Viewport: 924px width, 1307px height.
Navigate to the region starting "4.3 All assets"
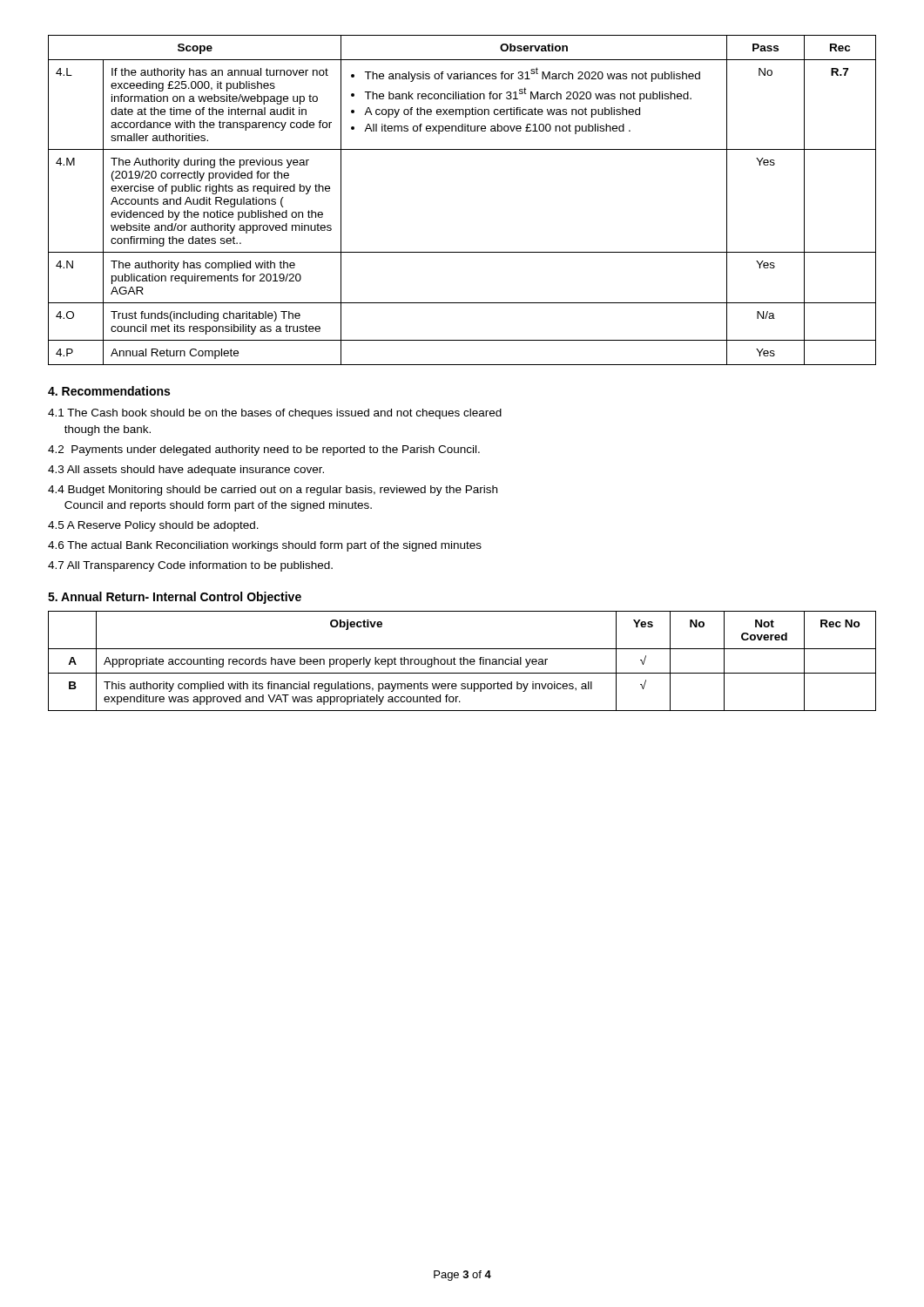point(186,469)
